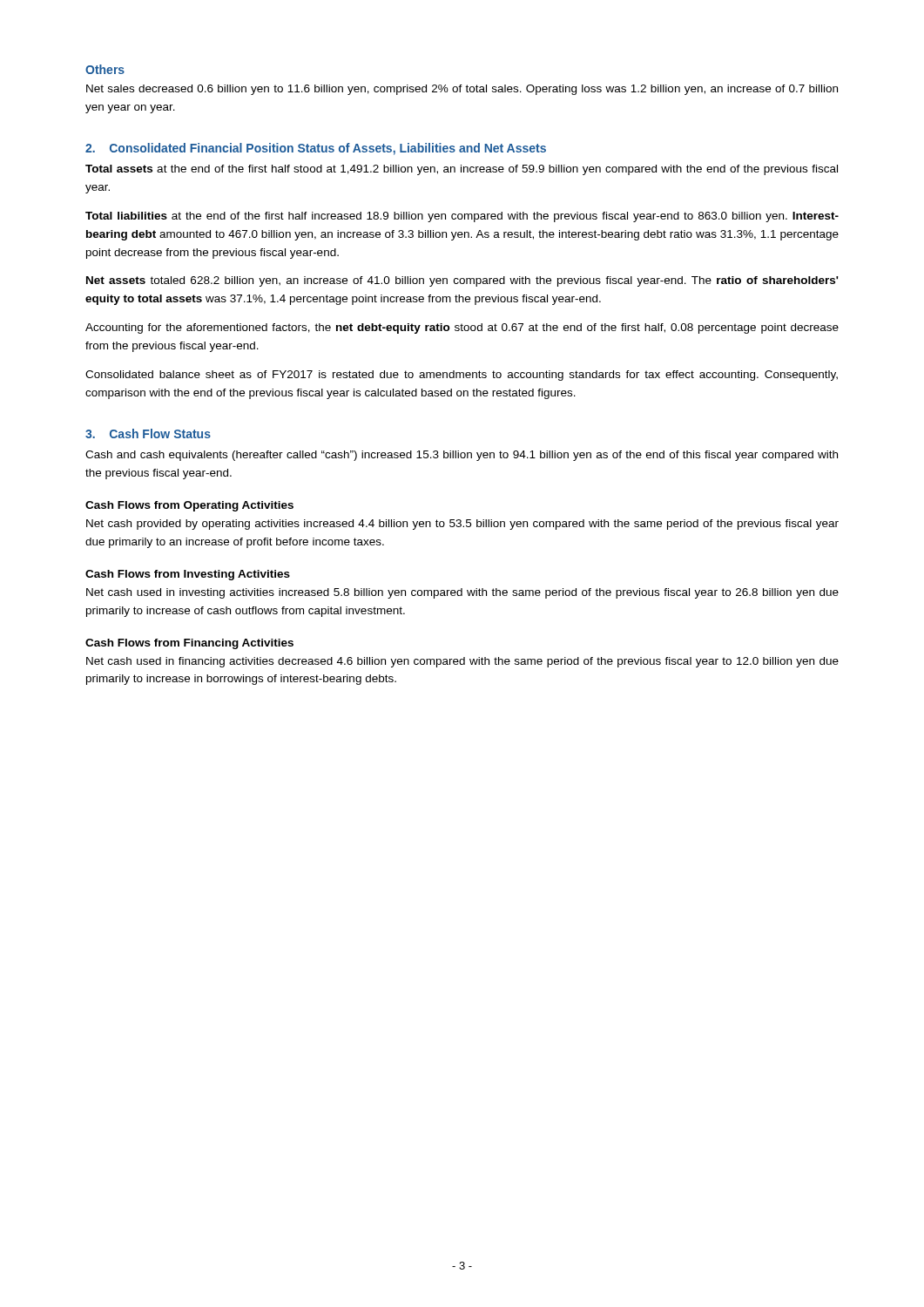Click on the text block that reads "Net sales decreased 0.6 billion"
This screenshot has width=924, height=1307.
(x=462, y=98)
